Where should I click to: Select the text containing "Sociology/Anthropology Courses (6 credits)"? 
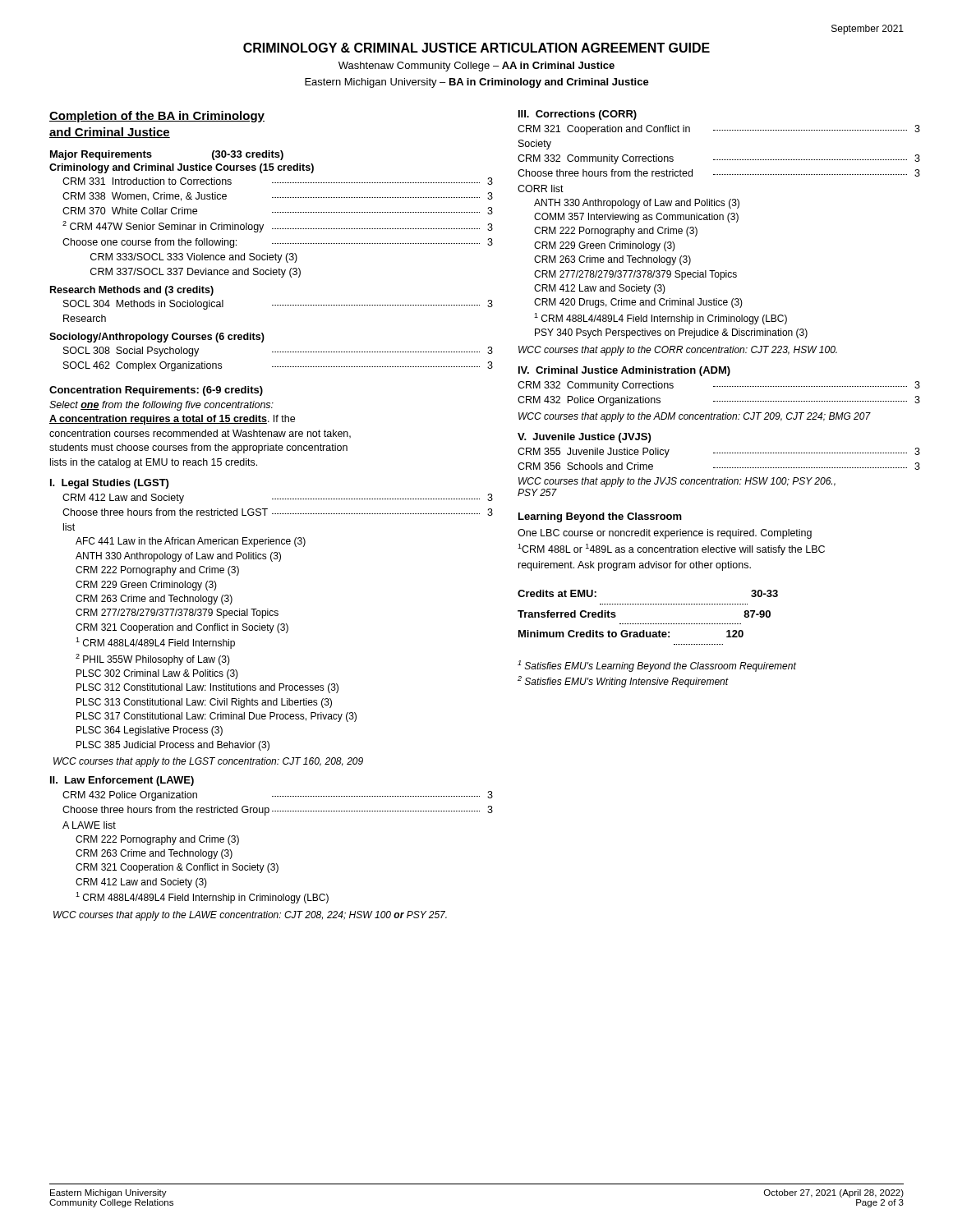tap(157, 337)
